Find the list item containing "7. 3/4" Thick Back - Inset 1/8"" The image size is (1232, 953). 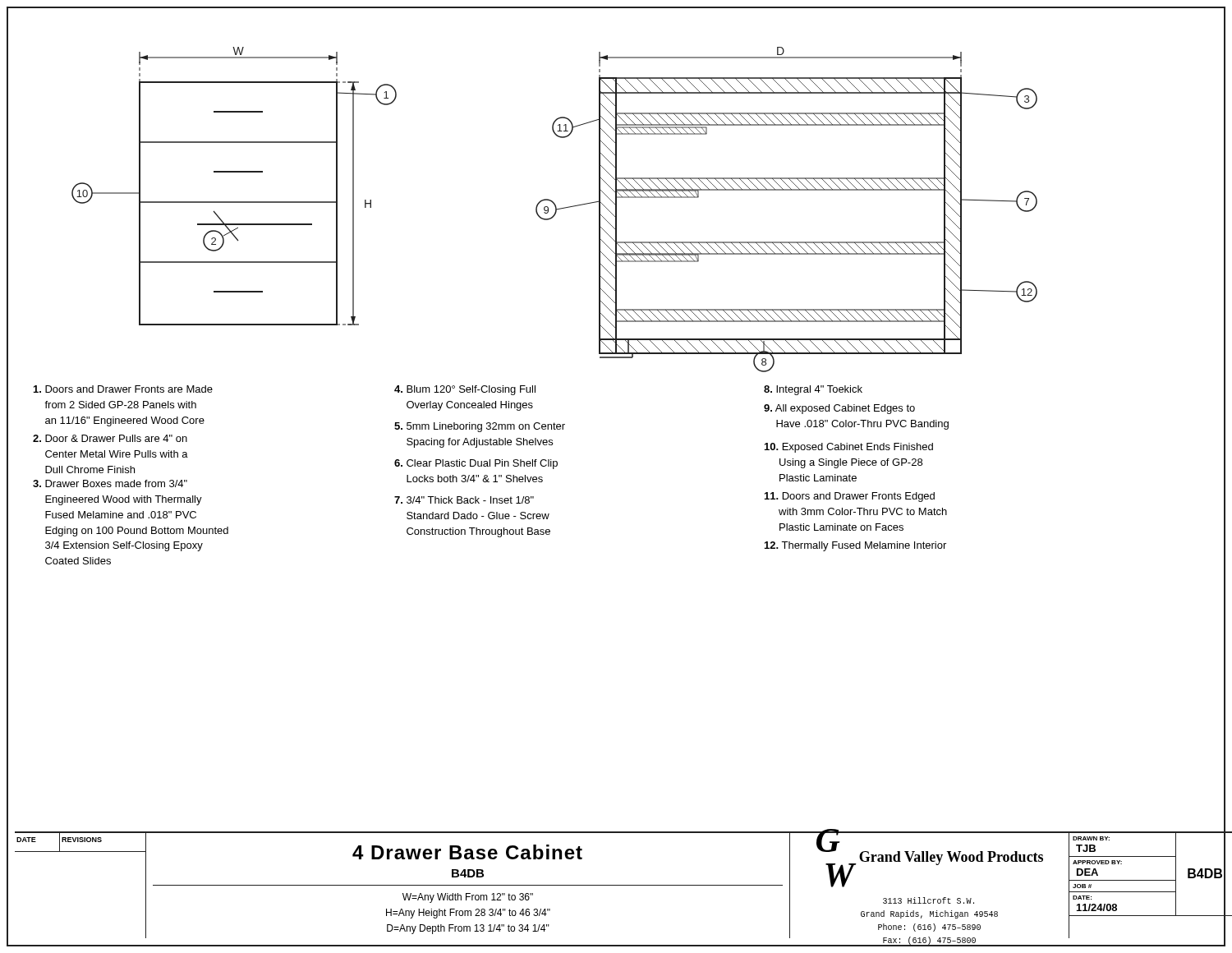pyautogui.click(x=472, y=515)
